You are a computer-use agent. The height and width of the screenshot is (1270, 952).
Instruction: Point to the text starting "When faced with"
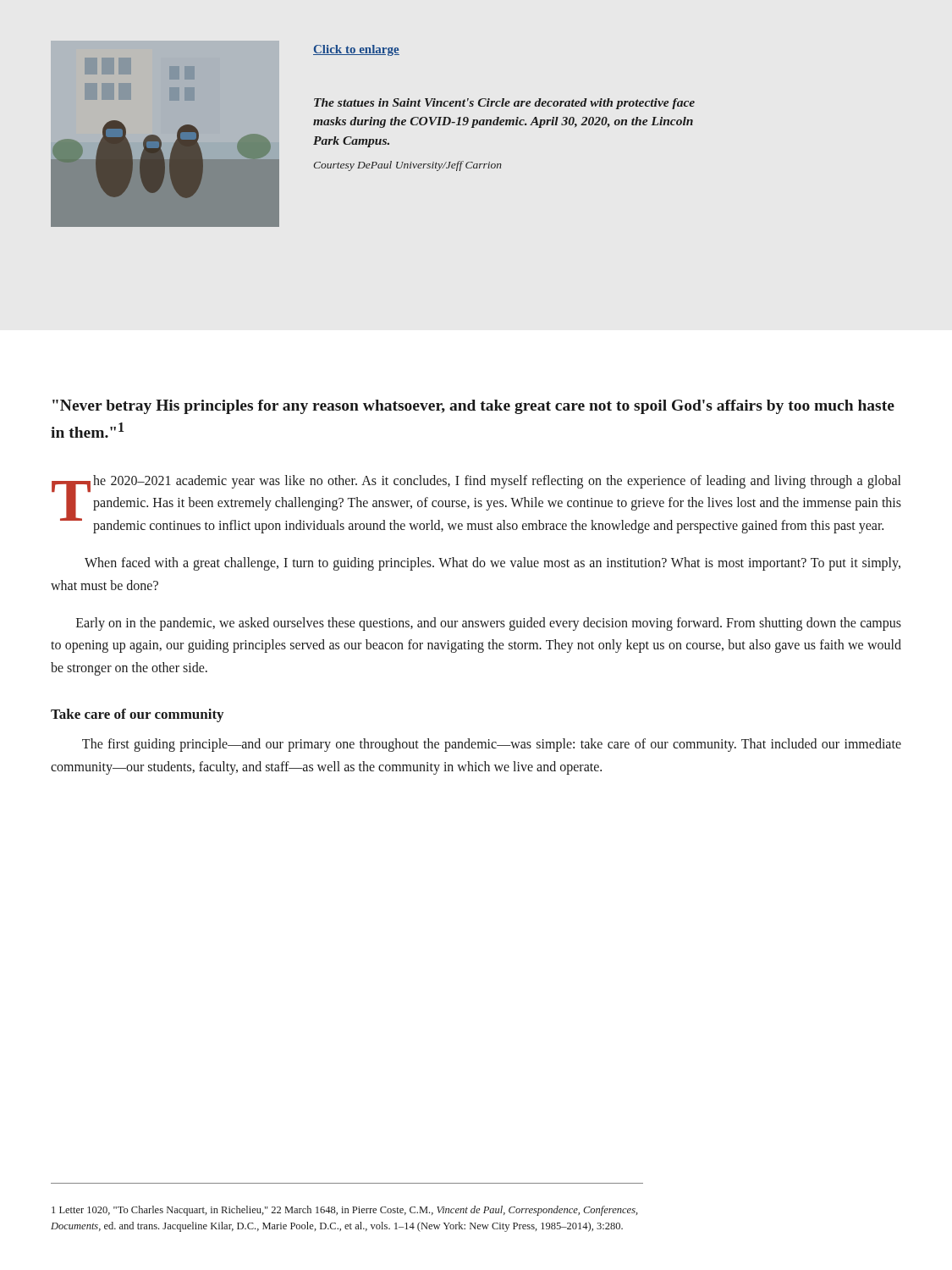pos(476,574)
